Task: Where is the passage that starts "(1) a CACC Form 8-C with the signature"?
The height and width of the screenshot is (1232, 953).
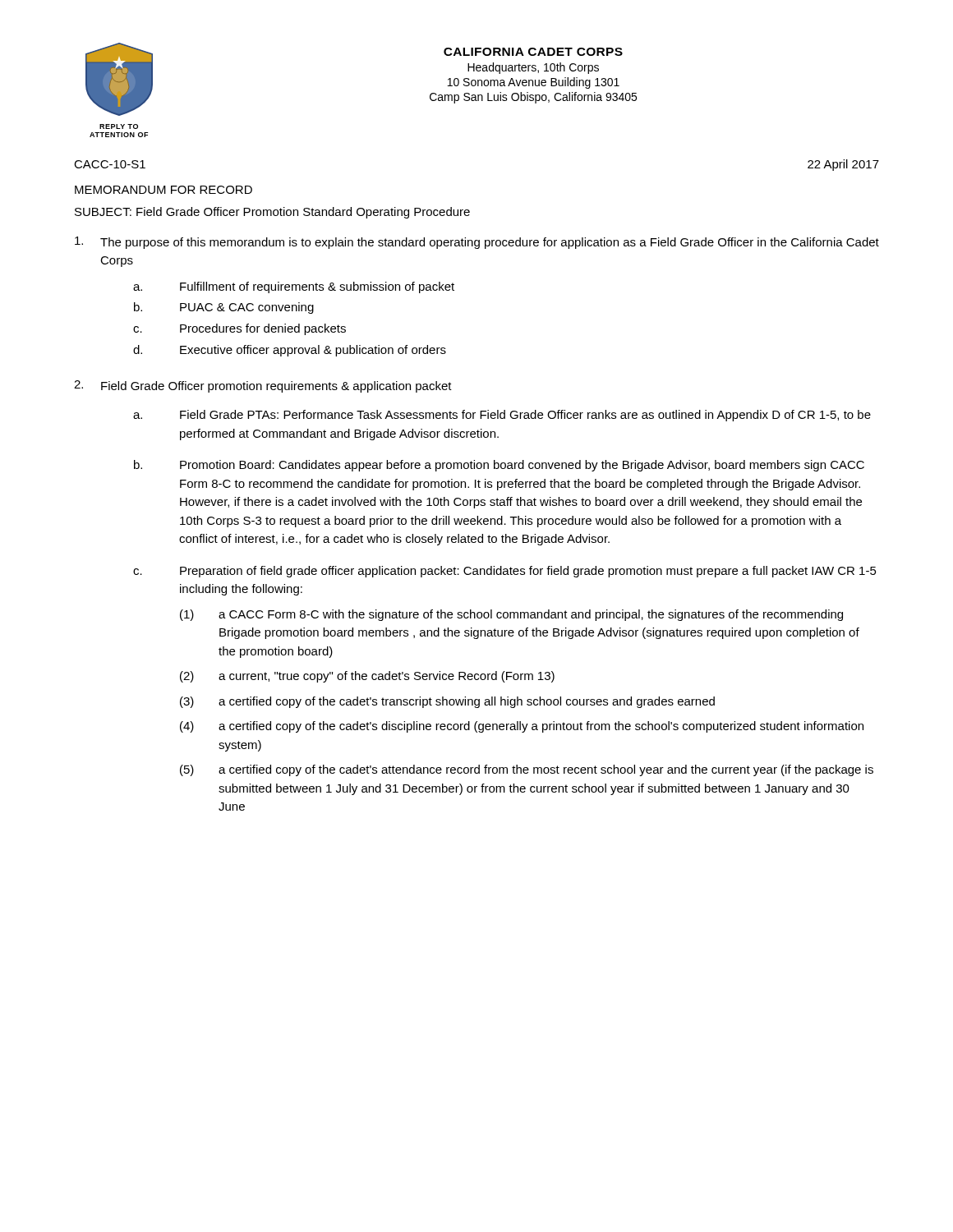Action: click(x=529, y=633)
